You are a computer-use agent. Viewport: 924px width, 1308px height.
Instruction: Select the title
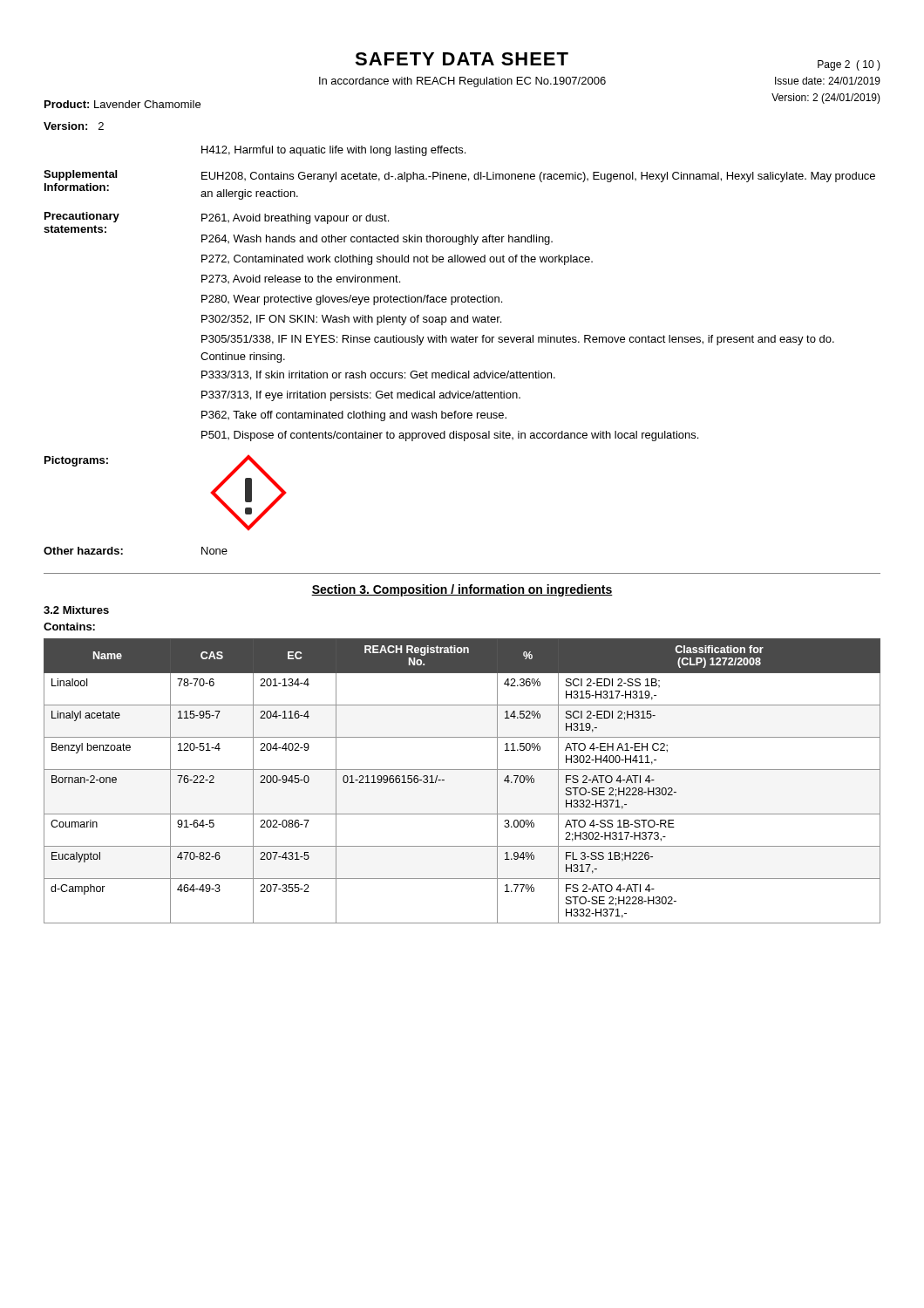[x=462, y=59]
